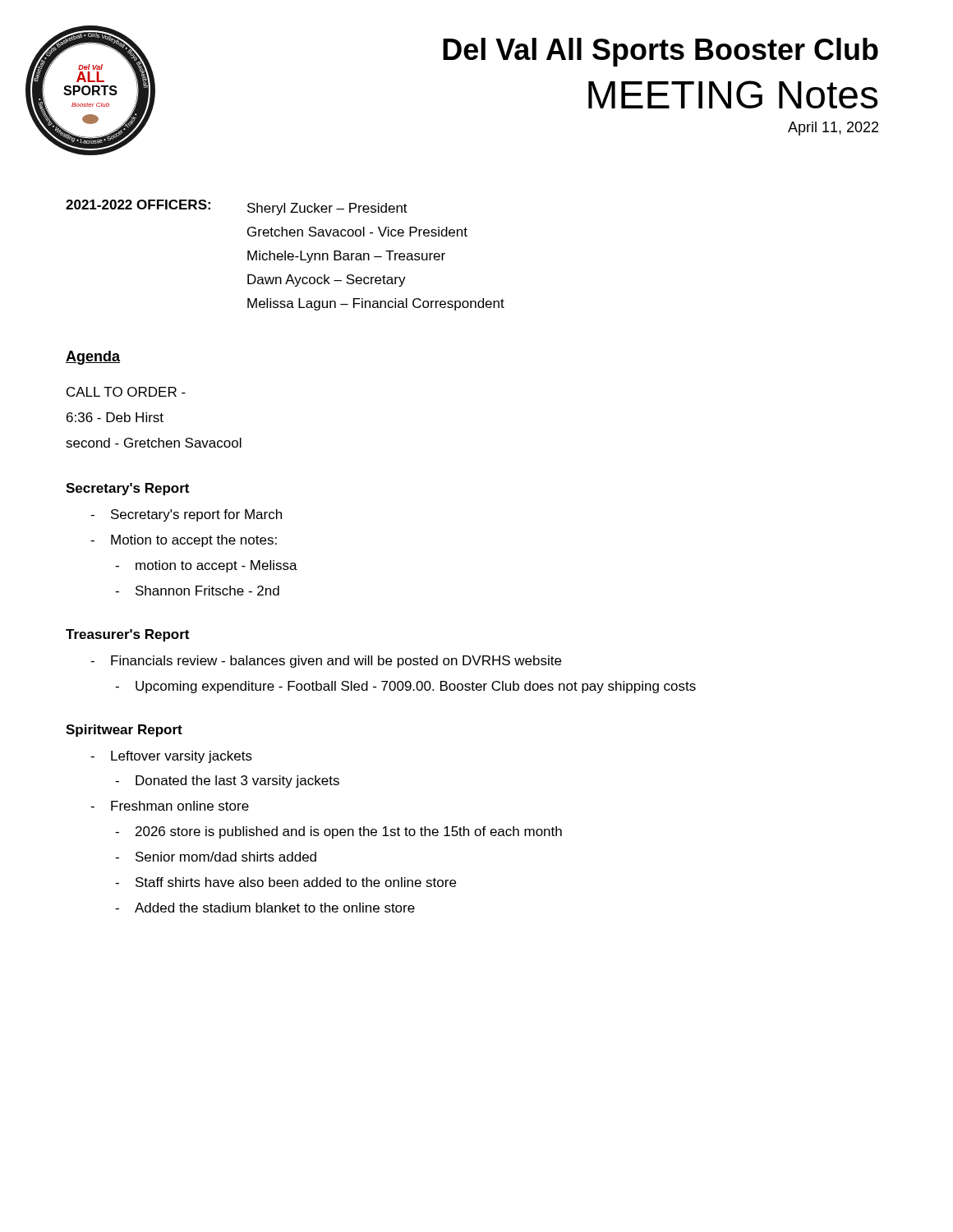The height and width of the screenshot is (1232, 953).
Task: Select the text starting "CALL TO ORDER - 6:36"
Action: (x=154, y=418)
